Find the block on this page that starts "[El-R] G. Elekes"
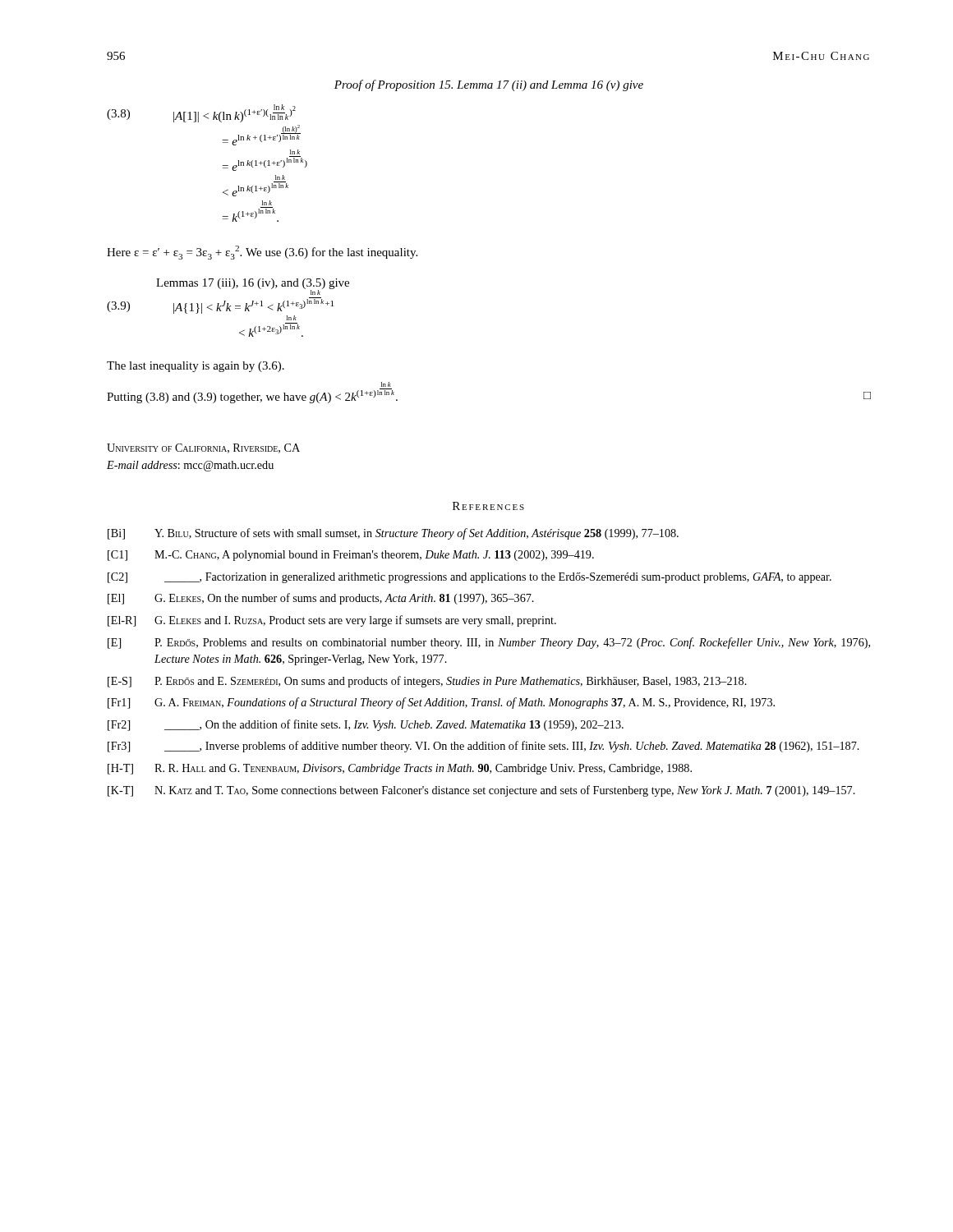 tap(489, 620)
